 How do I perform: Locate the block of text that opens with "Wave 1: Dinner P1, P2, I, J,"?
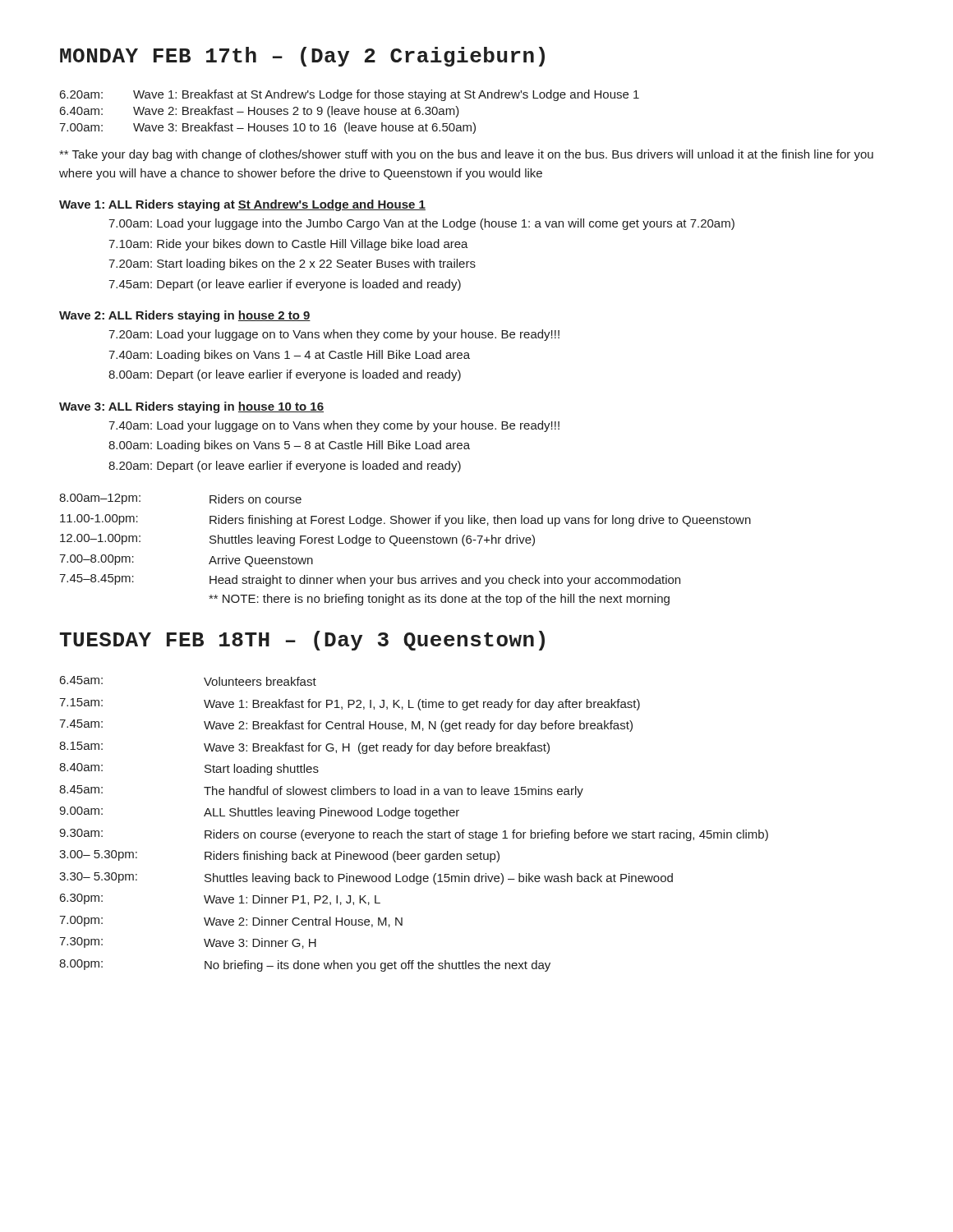[292, 899]
